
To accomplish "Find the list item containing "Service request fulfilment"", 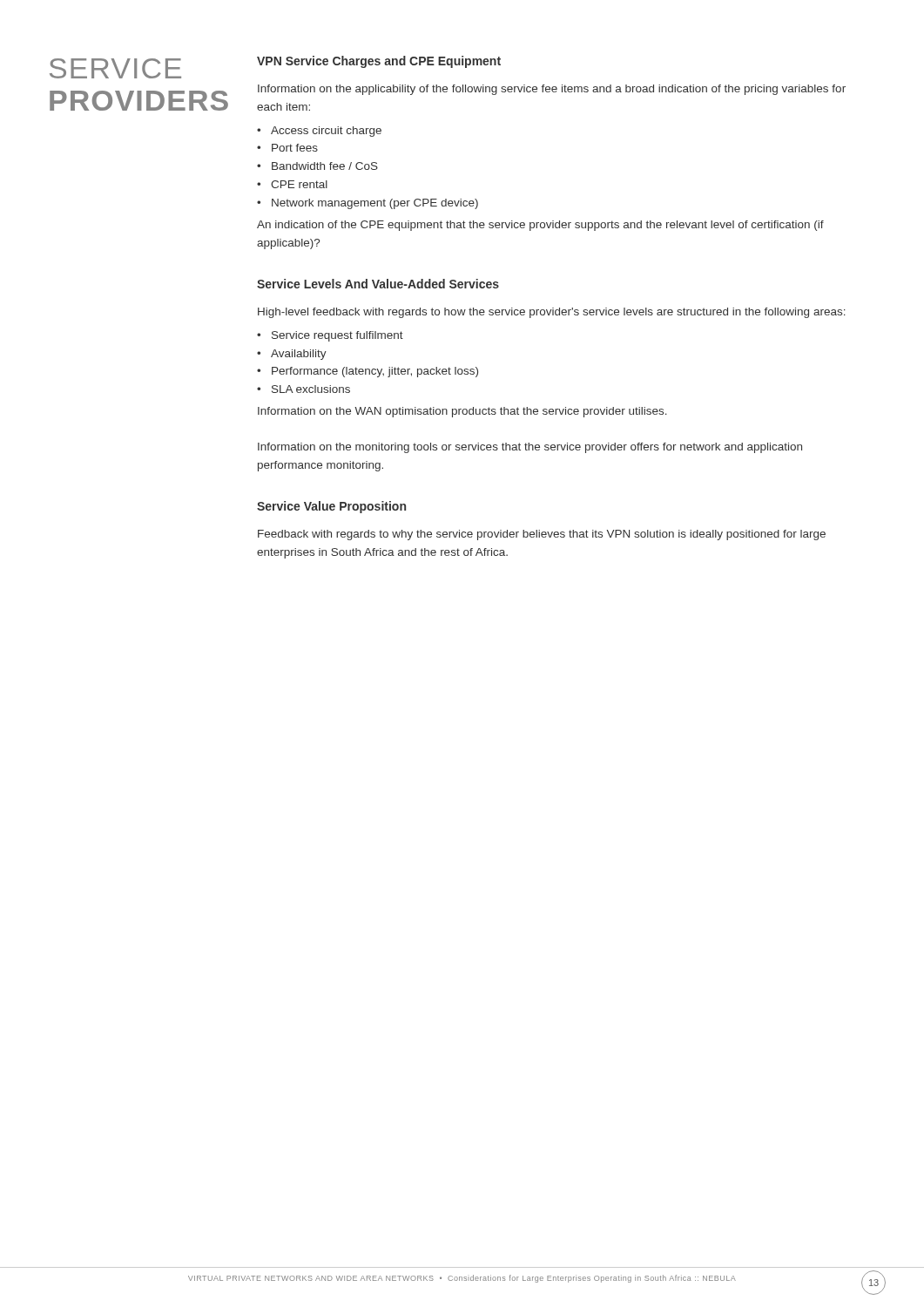I will point(337,335).
